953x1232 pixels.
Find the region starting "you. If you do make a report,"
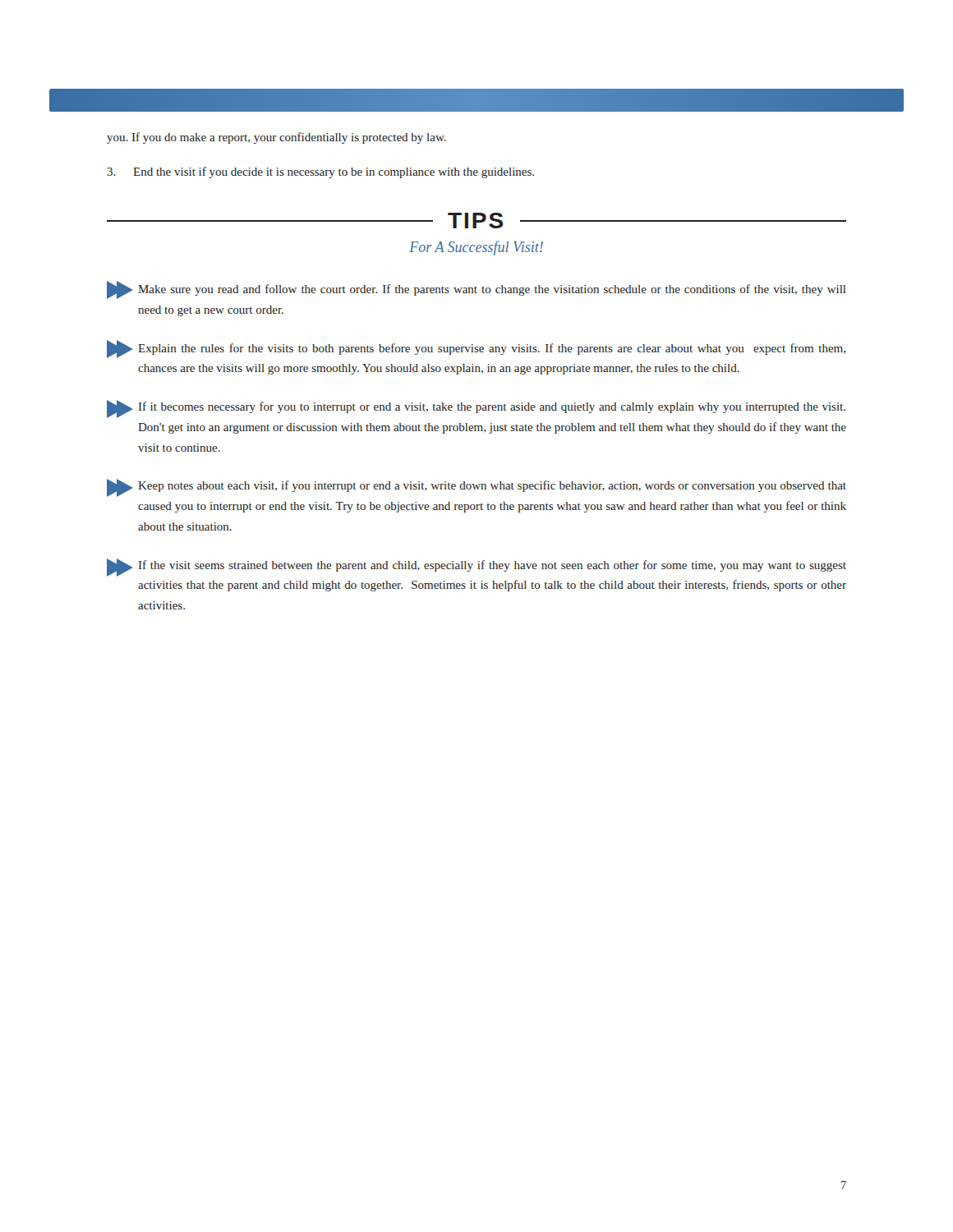click(277, 137)
